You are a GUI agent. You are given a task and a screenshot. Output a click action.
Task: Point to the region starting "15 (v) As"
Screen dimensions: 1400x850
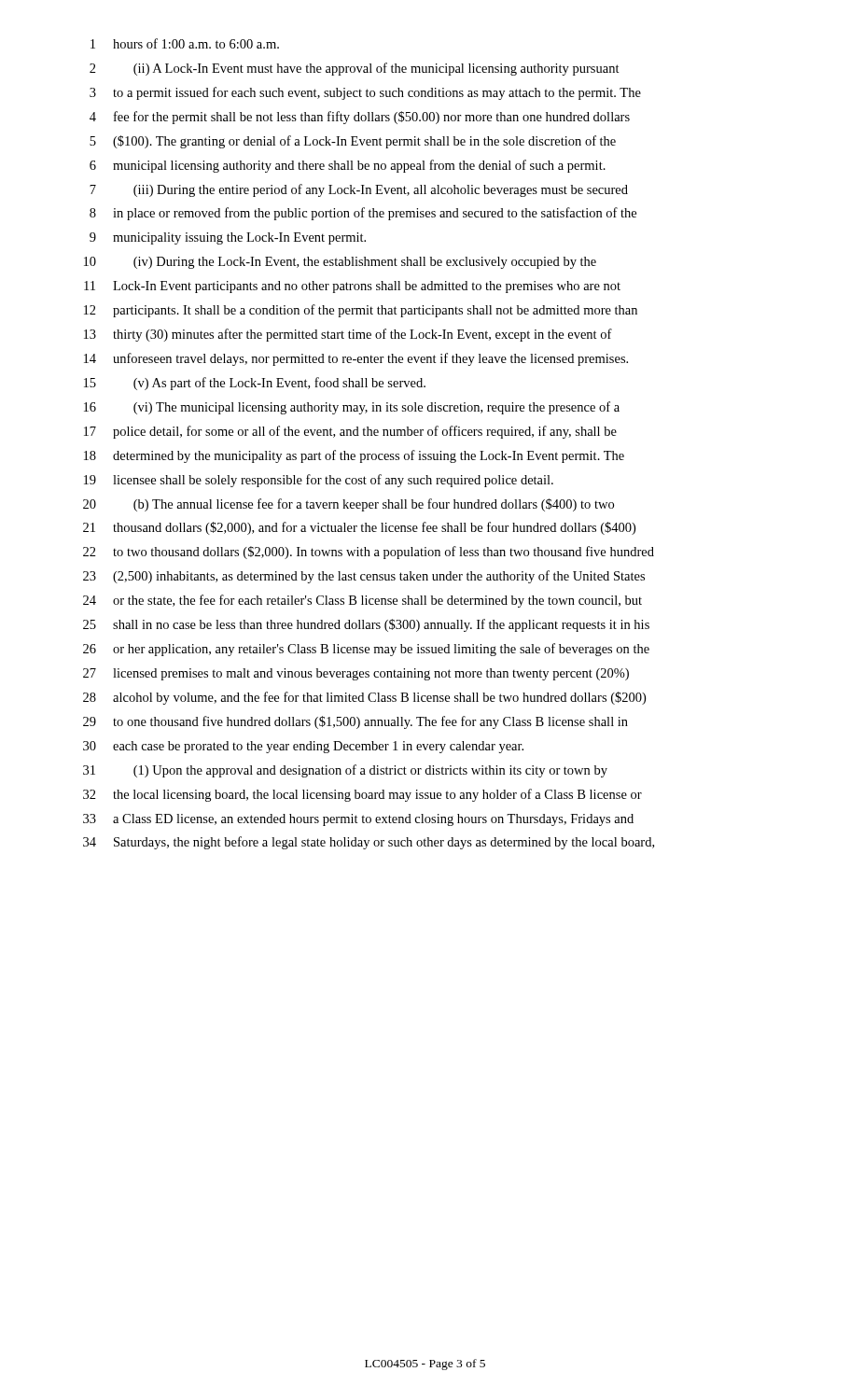pyautogui.click(x=425, y=383)
